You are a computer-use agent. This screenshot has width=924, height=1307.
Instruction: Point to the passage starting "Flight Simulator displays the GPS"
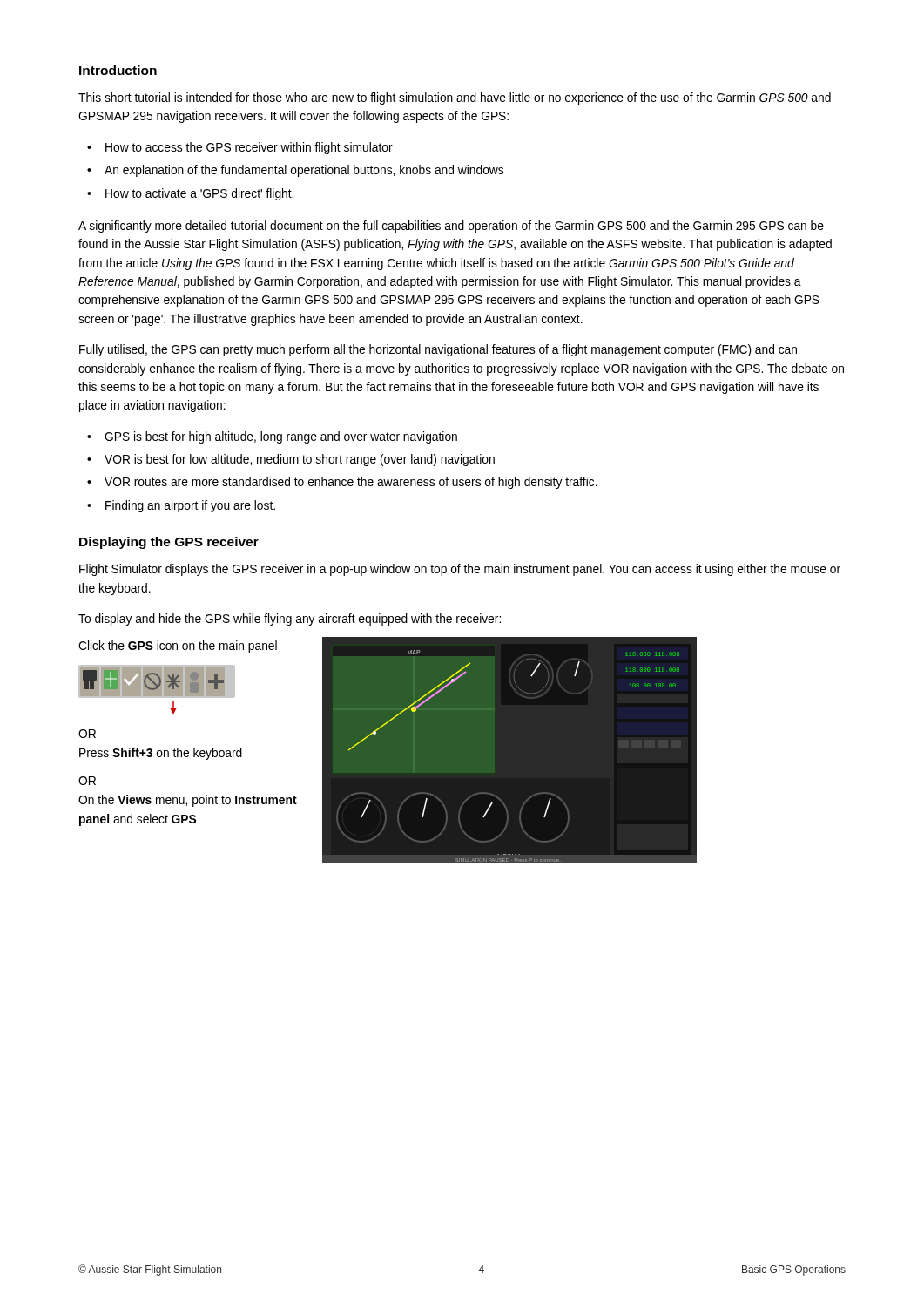[459, 579]
